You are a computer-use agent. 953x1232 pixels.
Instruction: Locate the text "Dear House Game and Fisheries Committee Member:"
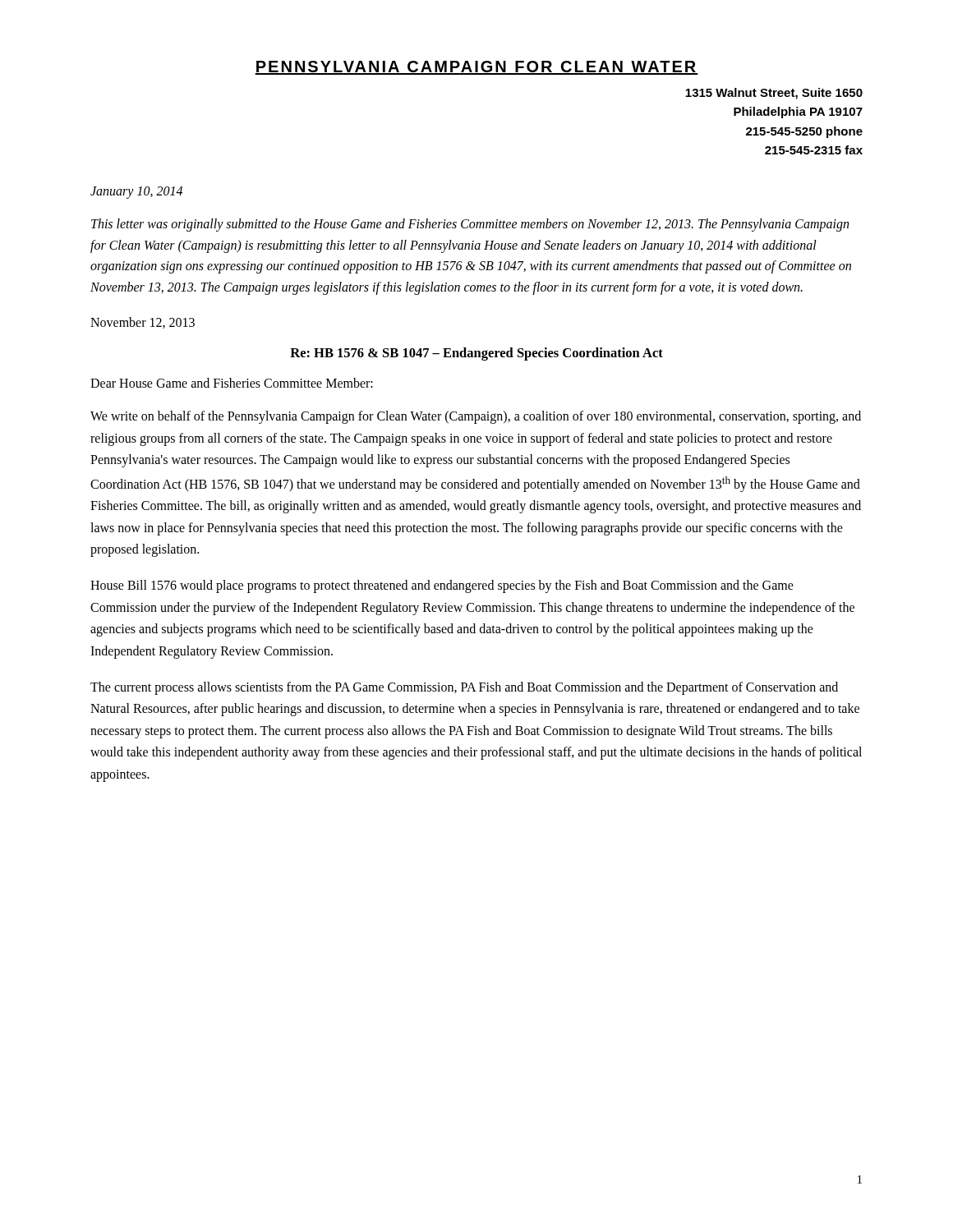pos(232,383)
